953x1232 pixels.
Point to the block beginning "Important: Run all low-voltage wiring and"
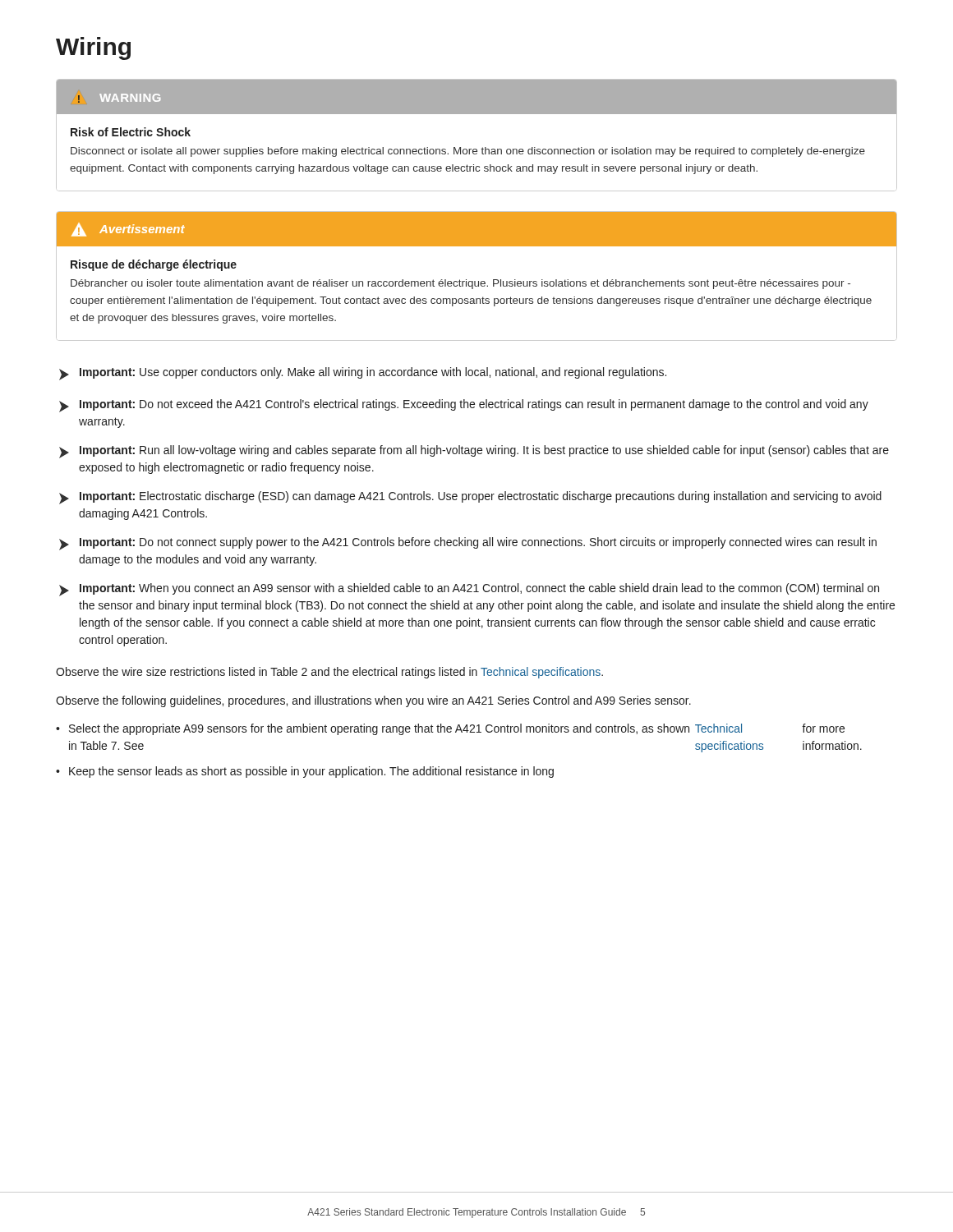476,459
